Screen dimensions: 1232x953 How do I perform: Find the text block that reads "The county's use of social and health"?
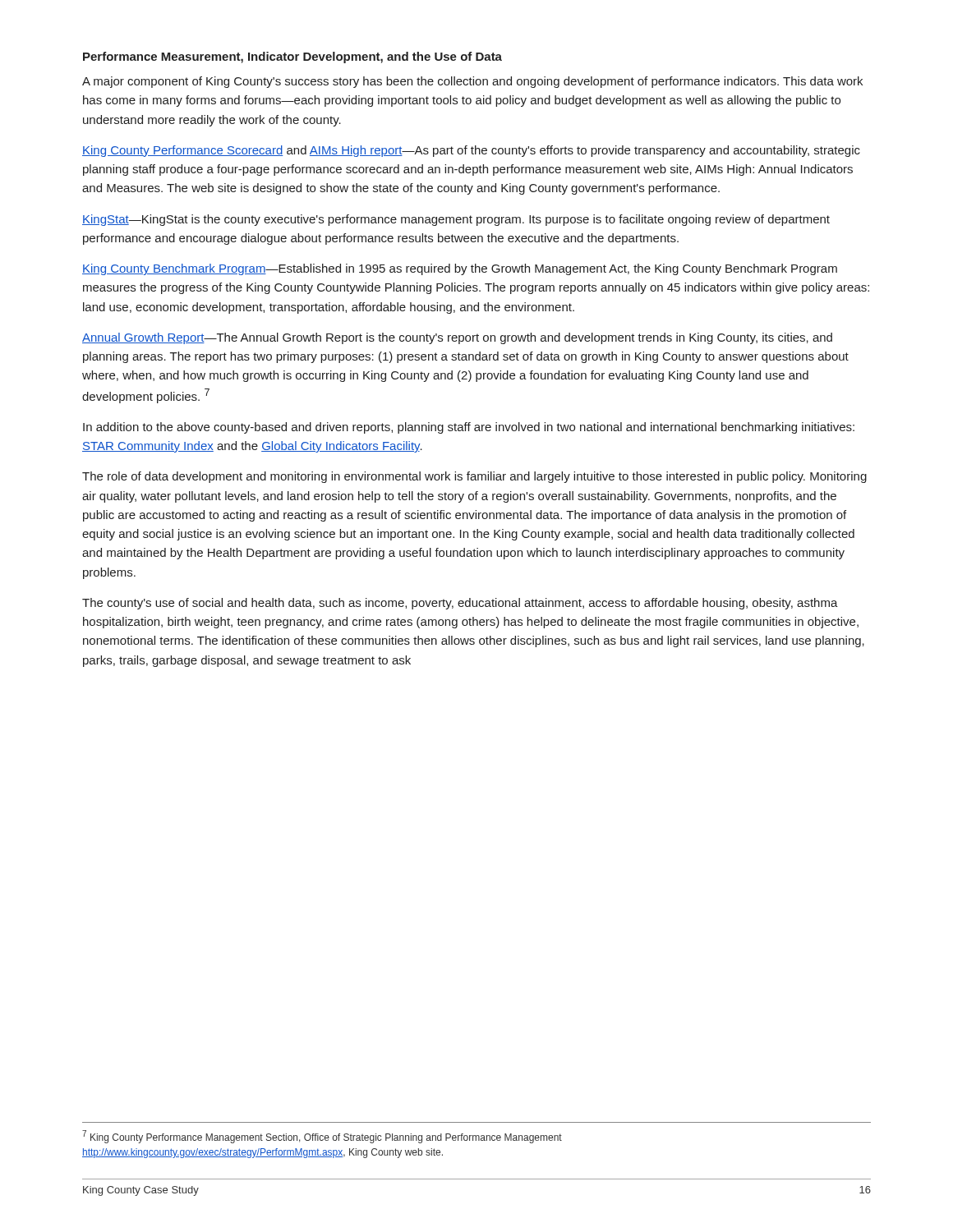click(x=473, y=631)
